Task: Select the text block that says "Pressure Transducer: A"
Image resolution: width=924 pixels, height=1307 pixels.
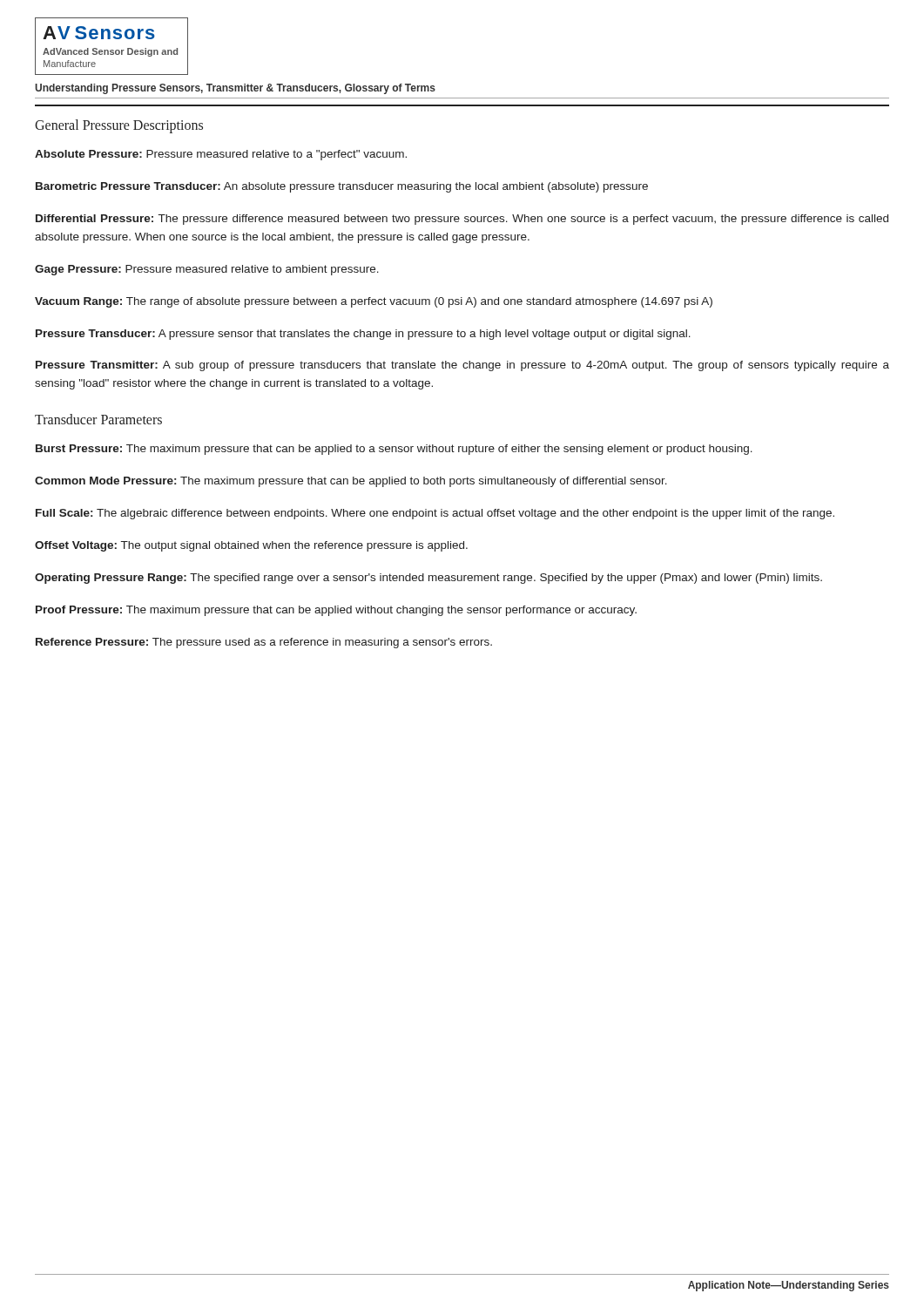Action: [363, 333]
